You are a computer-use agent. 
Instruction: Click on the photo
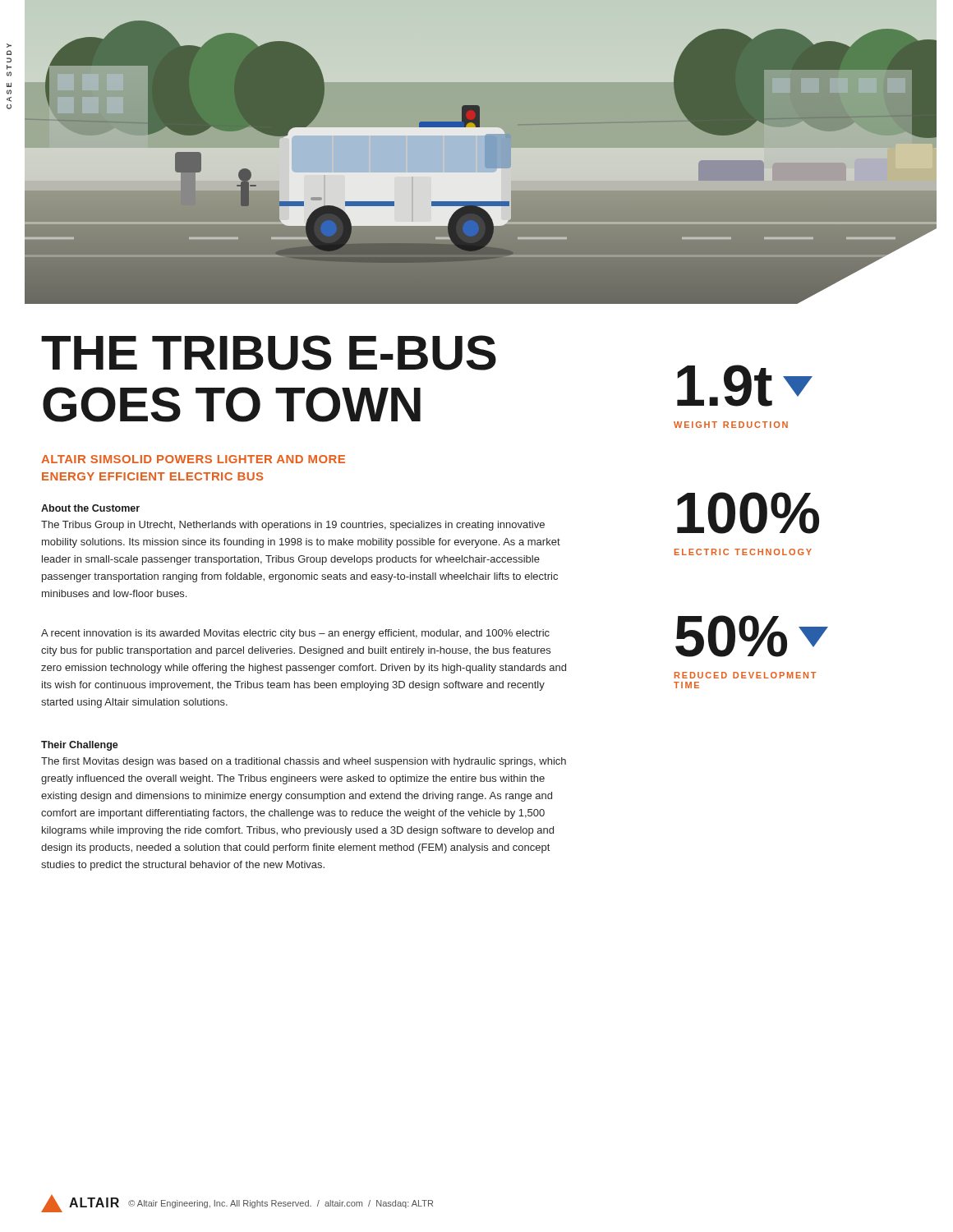tap(481, 152)
